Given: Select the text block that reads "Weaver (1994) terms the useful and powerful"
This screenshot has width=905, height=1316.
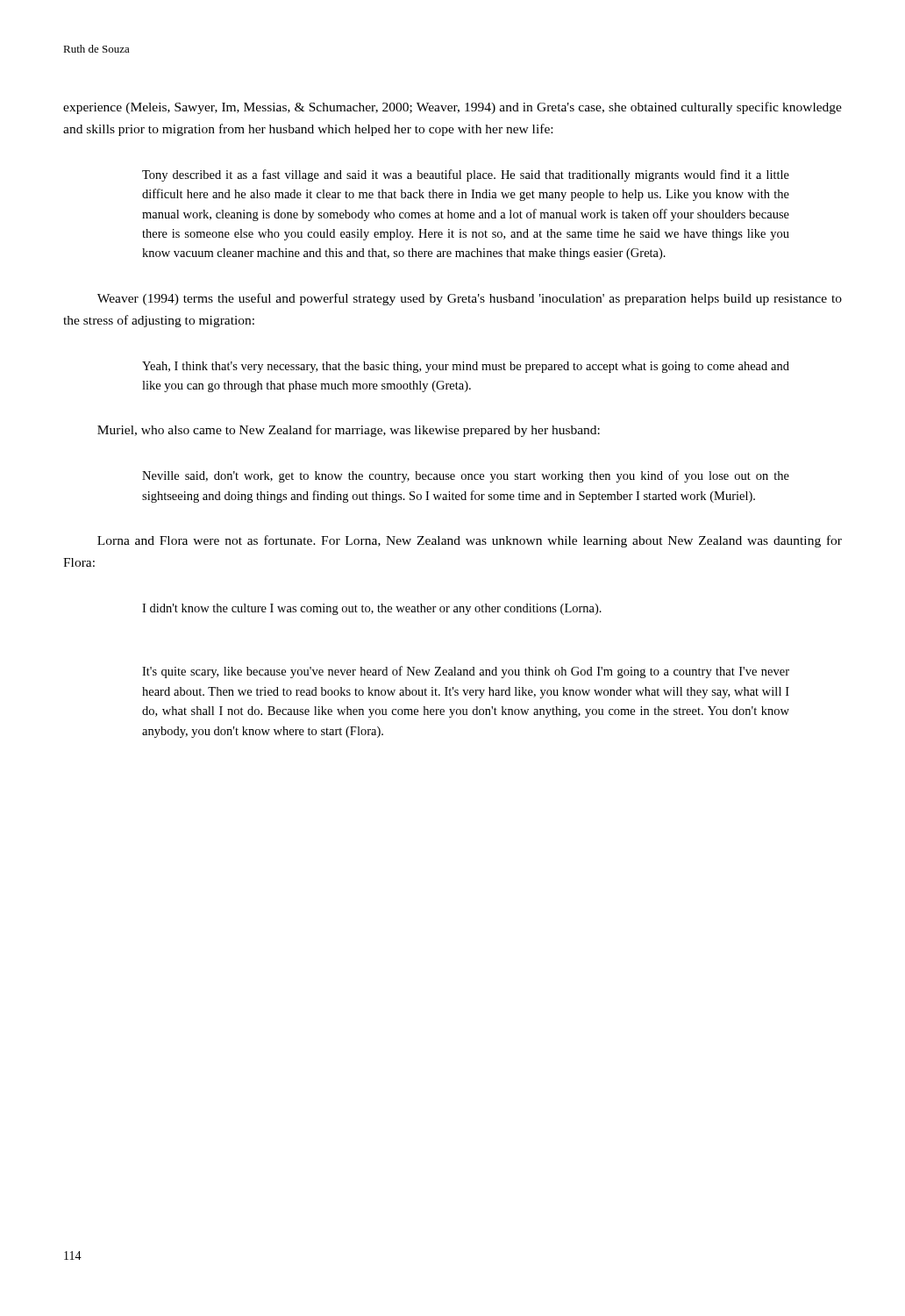Looking at the screenshot, I should [452, 309].
